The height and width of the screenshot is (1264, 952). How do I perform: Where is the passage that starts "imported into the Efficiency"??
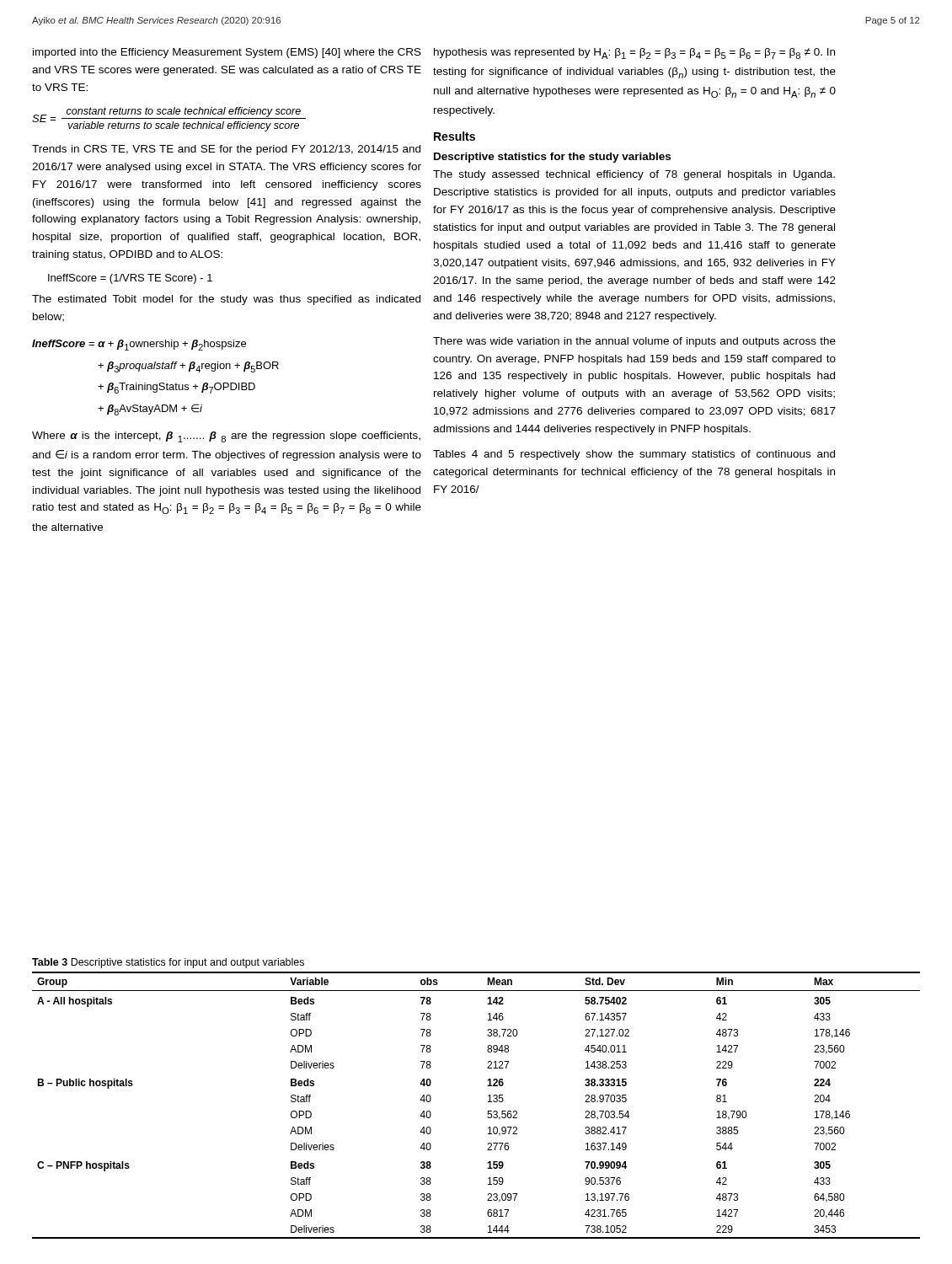tap(227, 70)
